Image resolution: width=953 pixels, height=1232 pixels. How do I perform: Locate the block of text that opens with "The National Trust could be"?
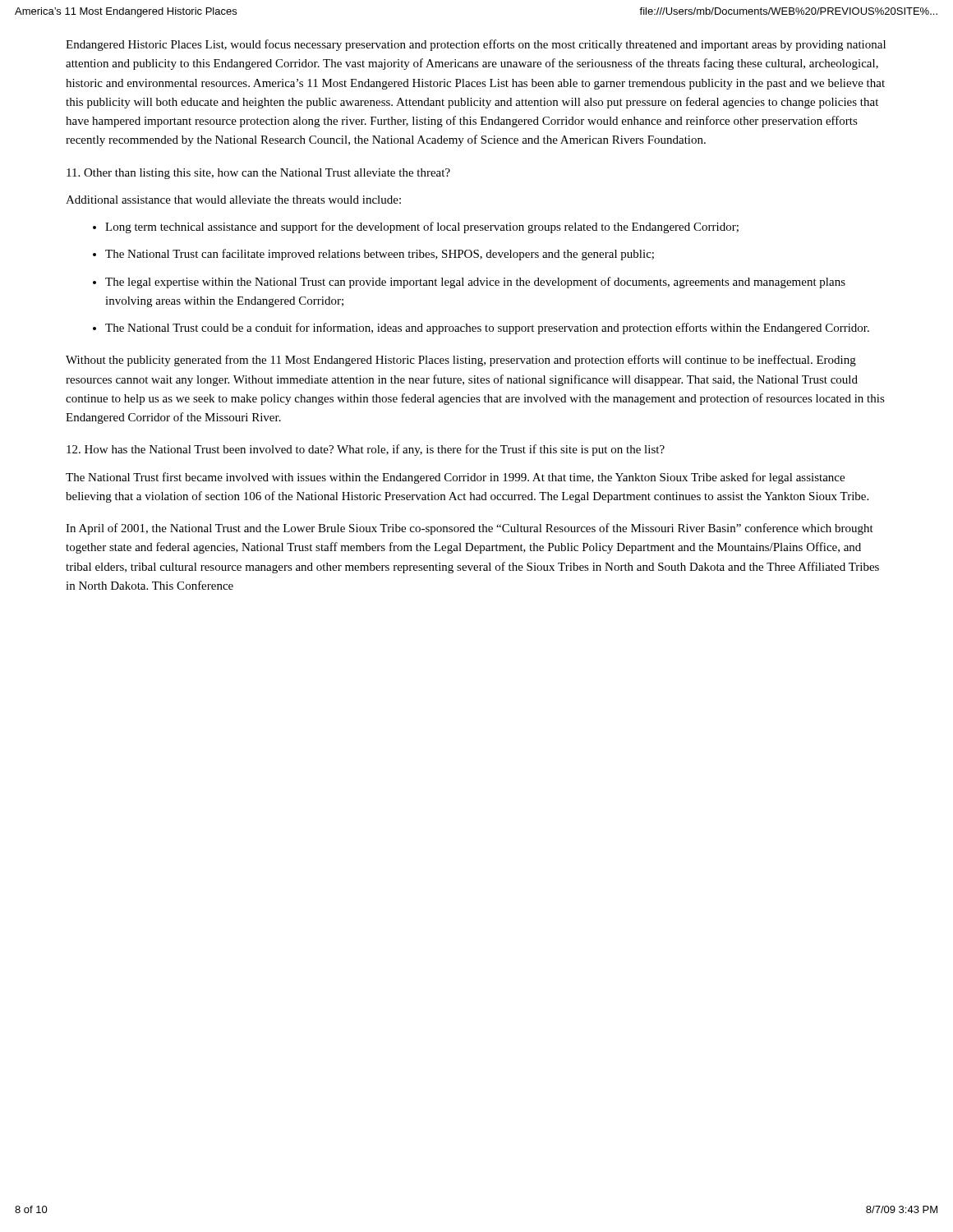pyautogui.click(x=487, y=328)
